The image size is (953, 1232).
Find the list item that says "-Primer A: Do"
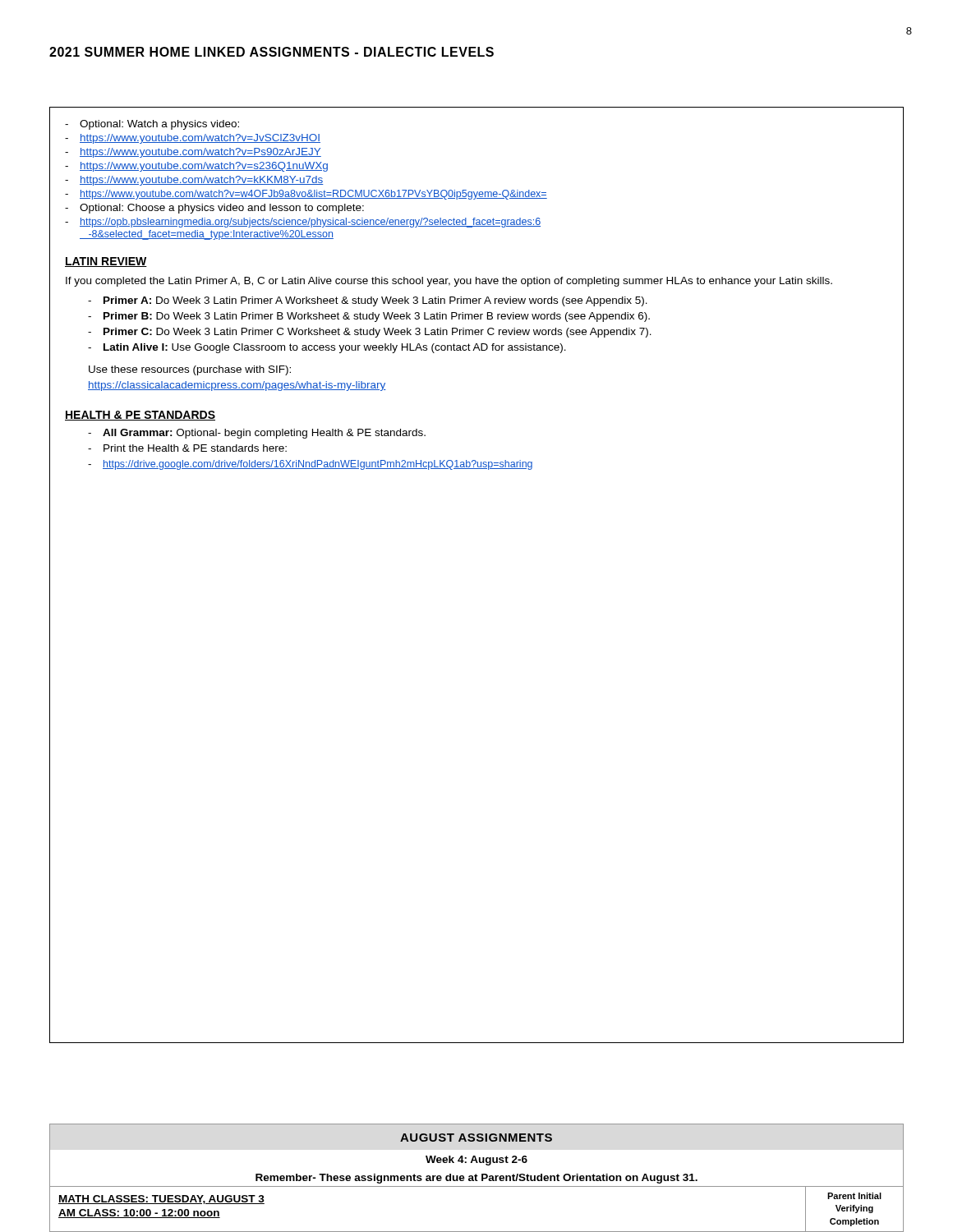[488, 300]
